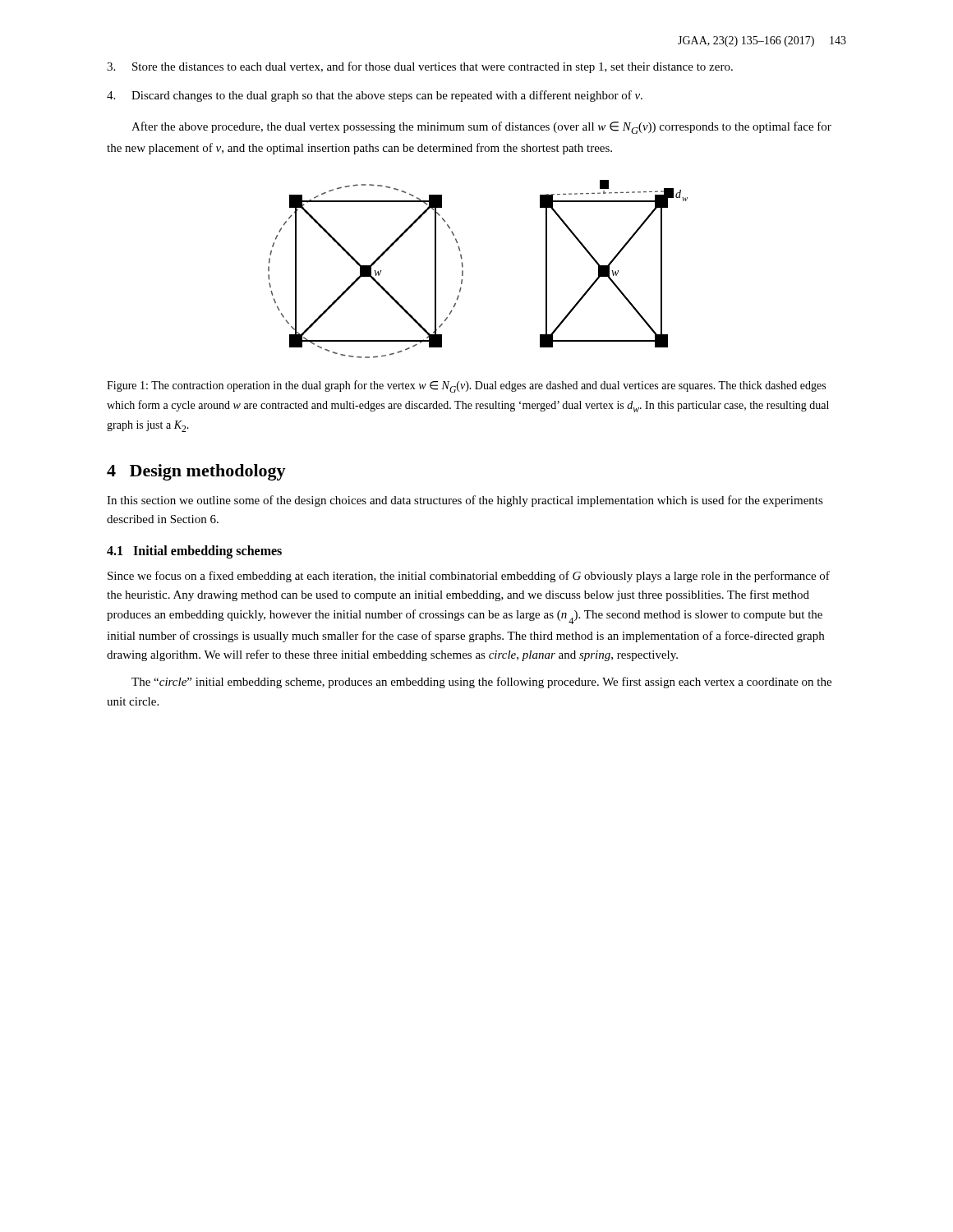Locate the text block starting "4 Design methodology"
This screenshot has height=1232, width=953.
(196, 470)
